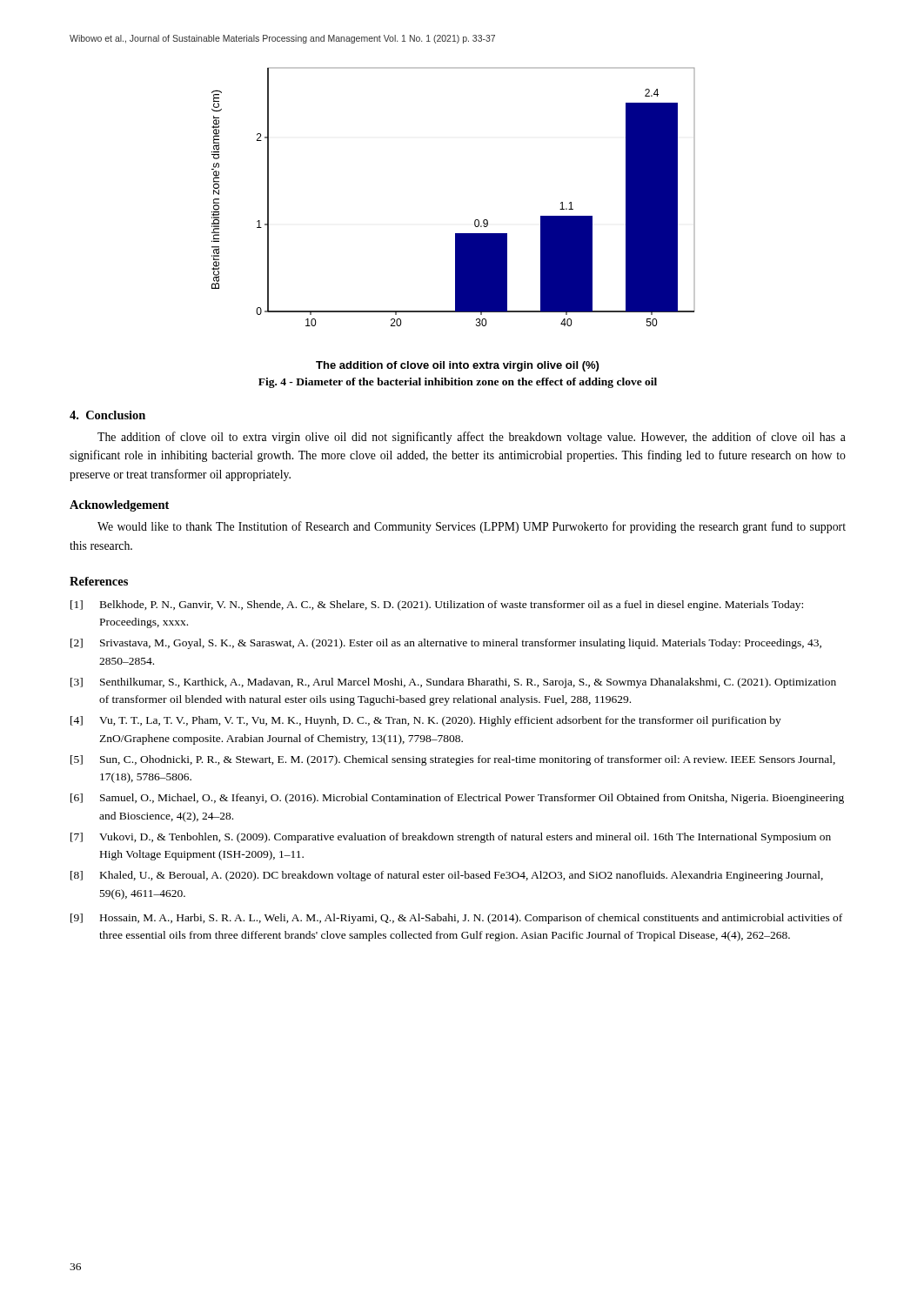
Task: Click on the section header with the text "4. Conclusion"
Action: [x=108, y=415]
